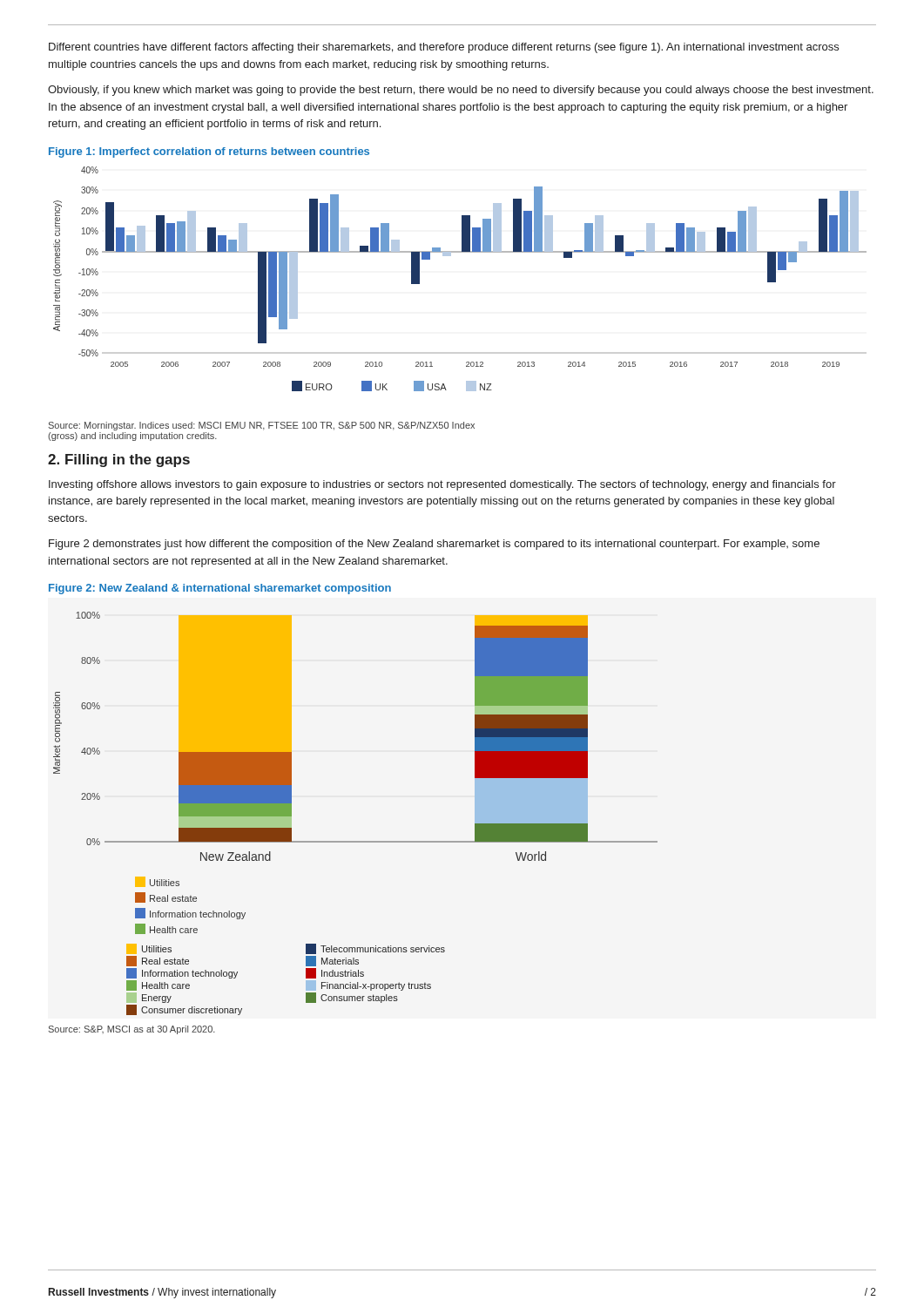Point to the passage starting "Figure 2: New"
Viewport: 924px width, 1307px height.
220,588
